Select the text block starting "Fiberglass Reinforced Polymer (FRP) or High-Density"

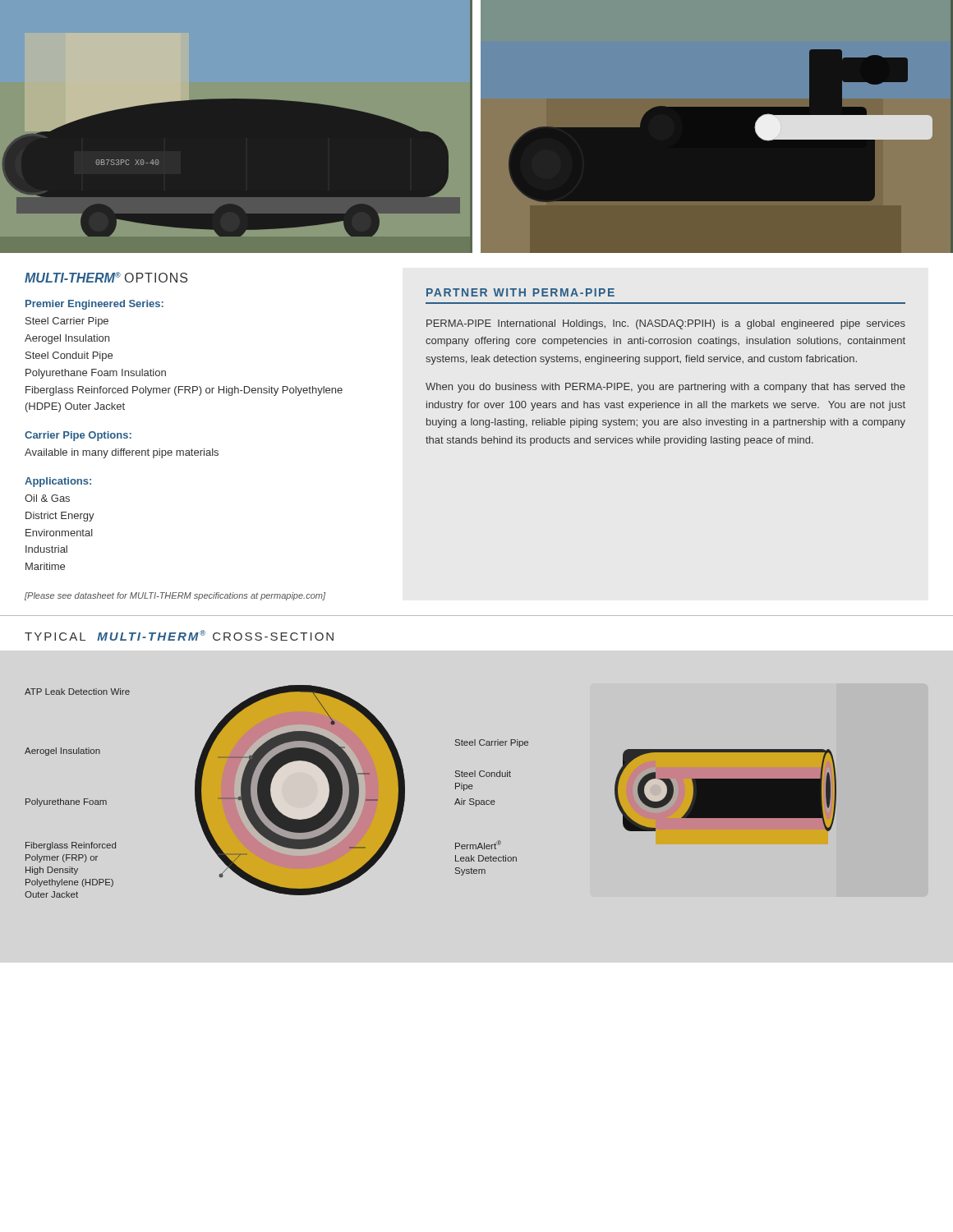184,398
